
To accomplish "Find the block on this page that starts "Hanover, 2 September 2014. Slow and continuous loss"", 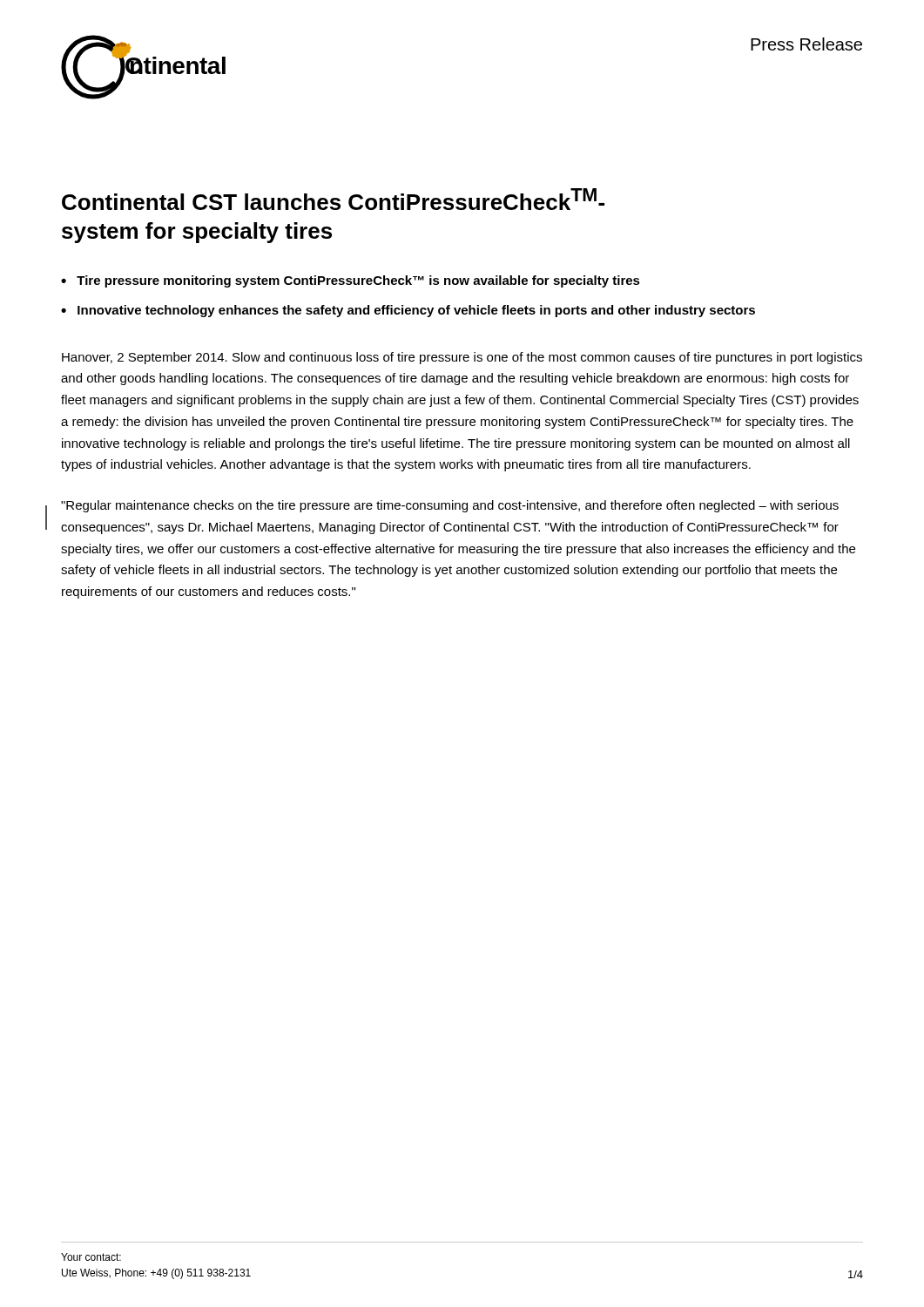I will tap(462, 410).
